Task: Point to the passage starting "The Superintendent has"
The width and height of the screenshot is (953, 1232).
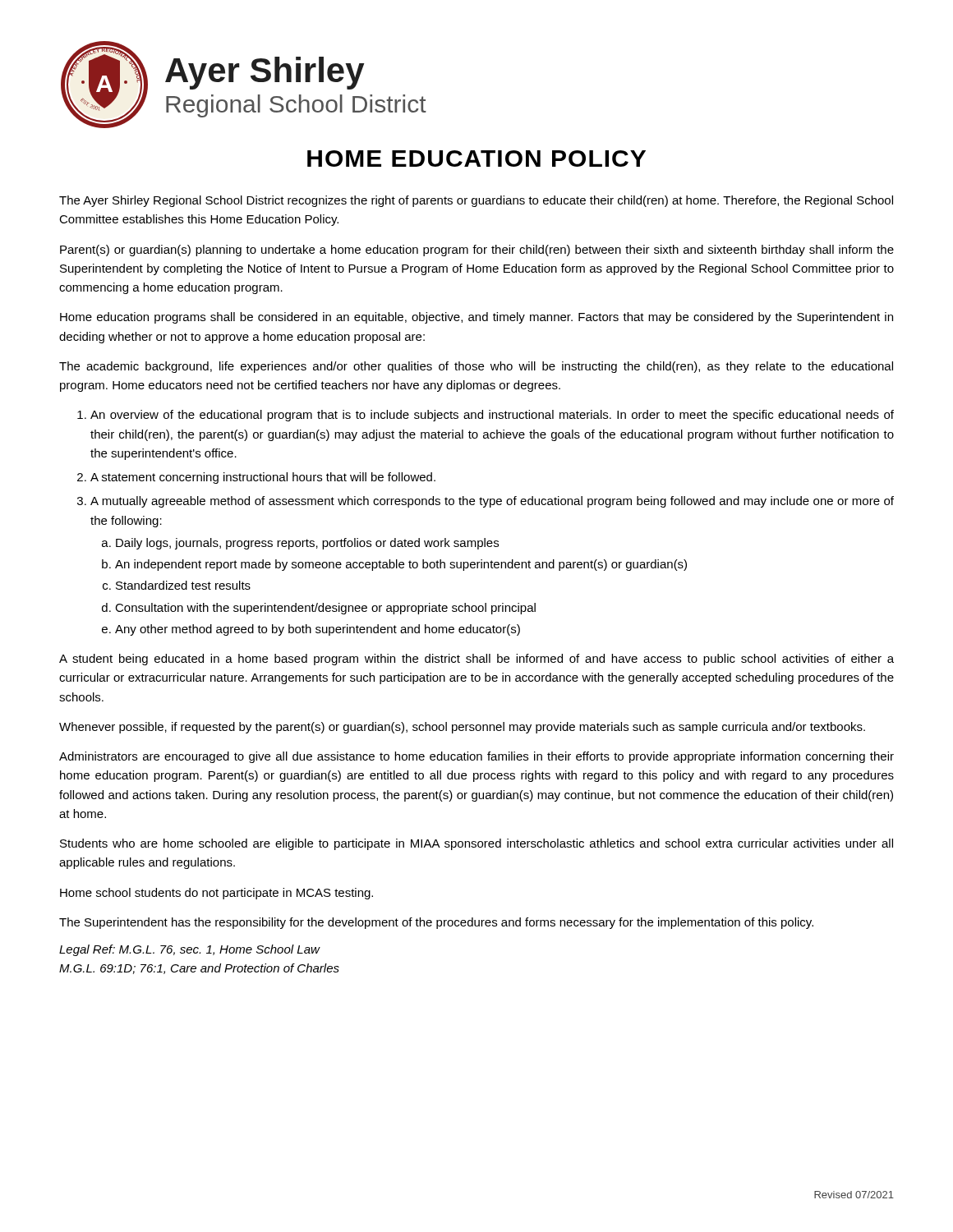Action: (x=437, y=922)
